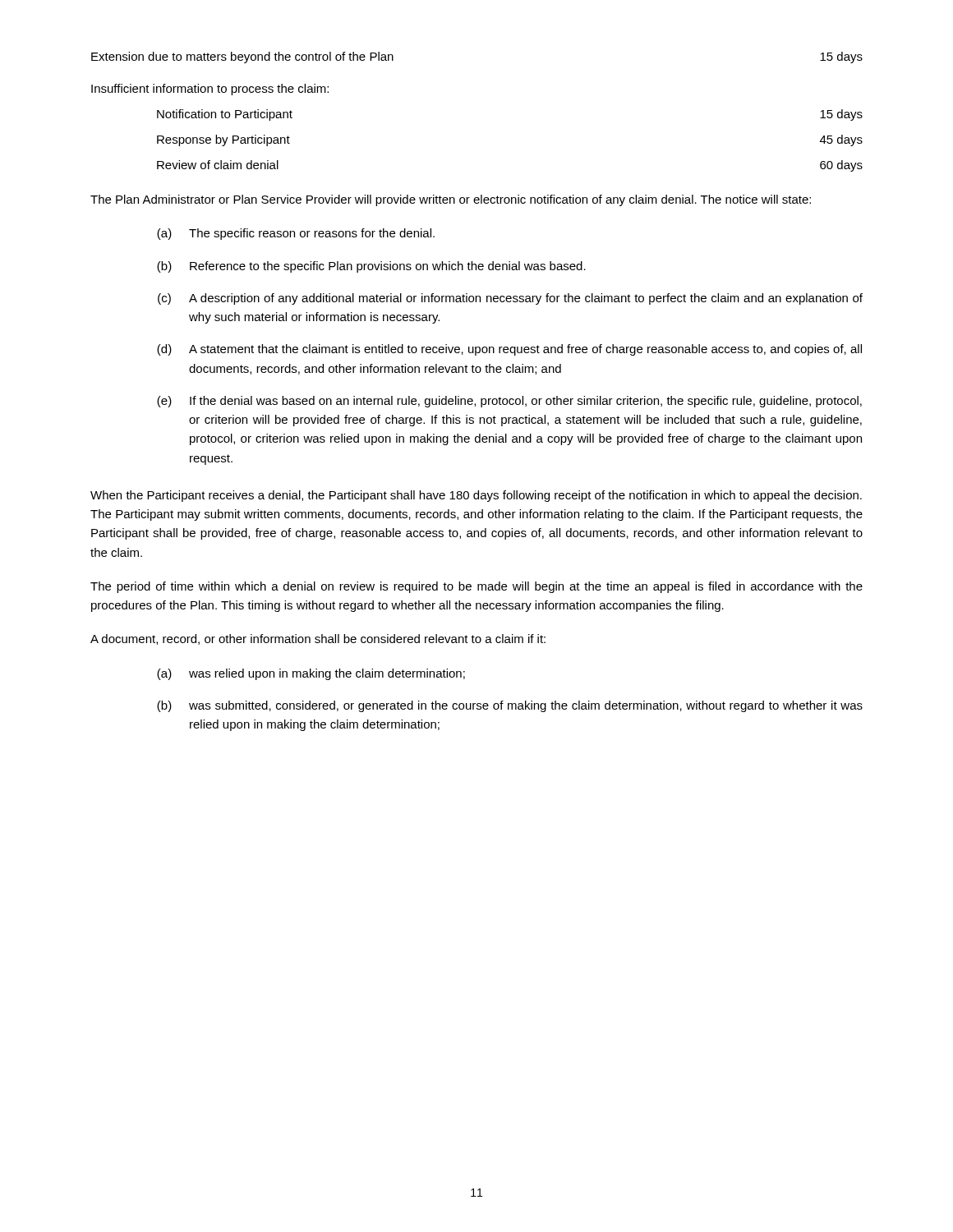
Task: Navigate to the passage starting "The period of time within"
Action: 476,595
